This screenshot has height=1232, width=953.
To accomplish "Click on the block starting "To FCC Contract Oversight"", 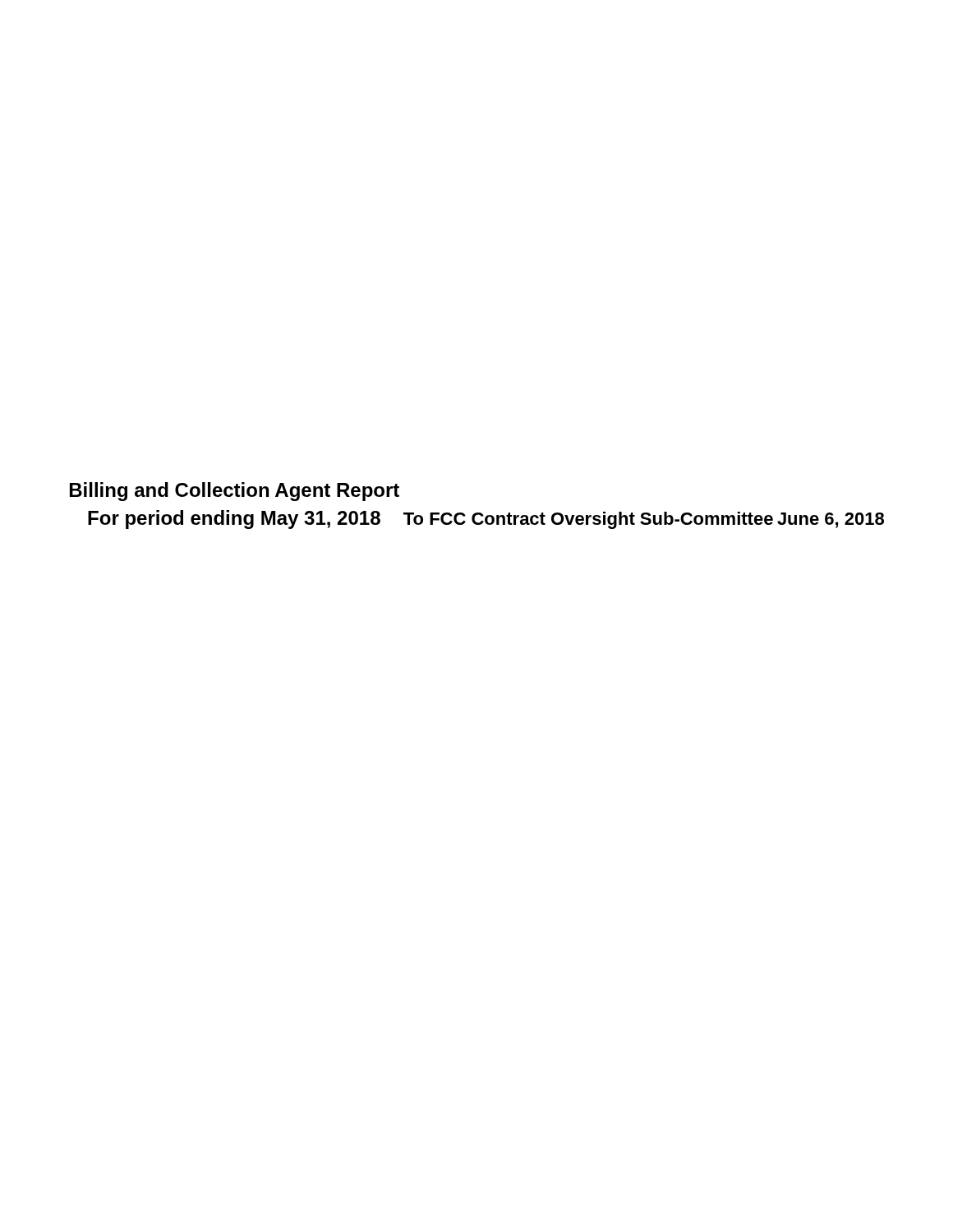I will click(x=588, y=519).
